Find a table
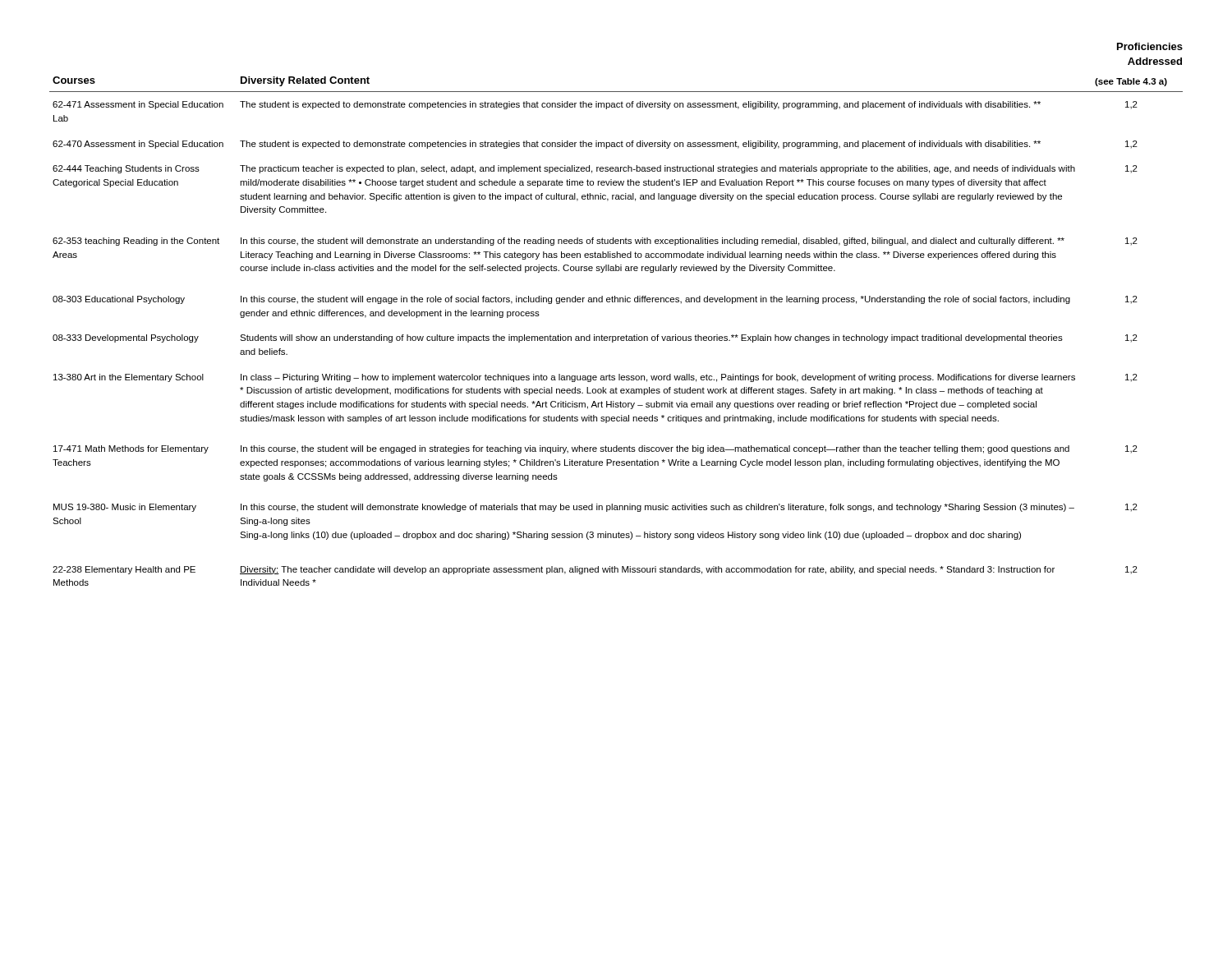 point(616,333)
